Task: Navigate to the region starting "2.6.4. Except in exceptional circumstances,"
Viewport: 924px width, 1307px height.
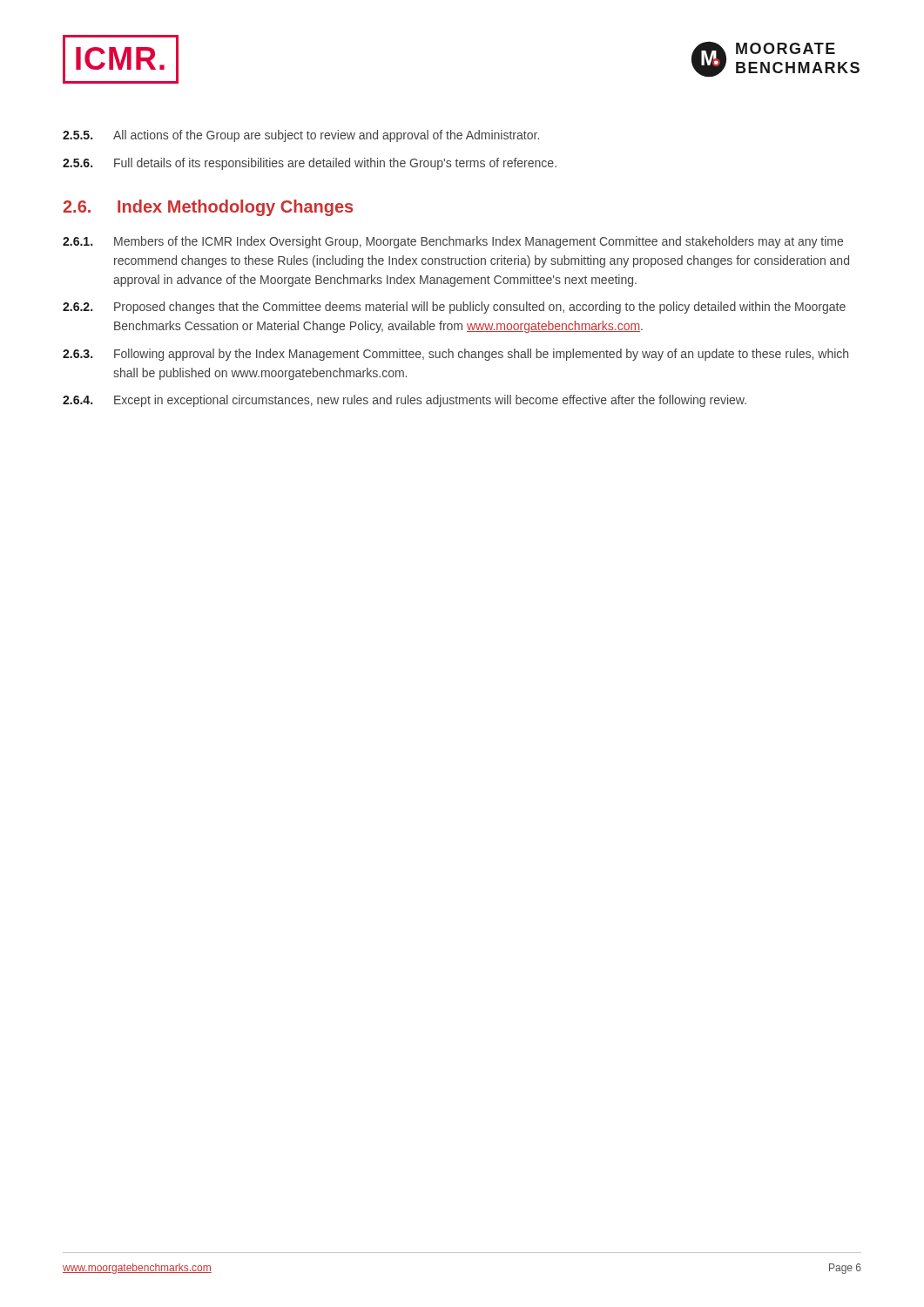Action: coord(462,401)
